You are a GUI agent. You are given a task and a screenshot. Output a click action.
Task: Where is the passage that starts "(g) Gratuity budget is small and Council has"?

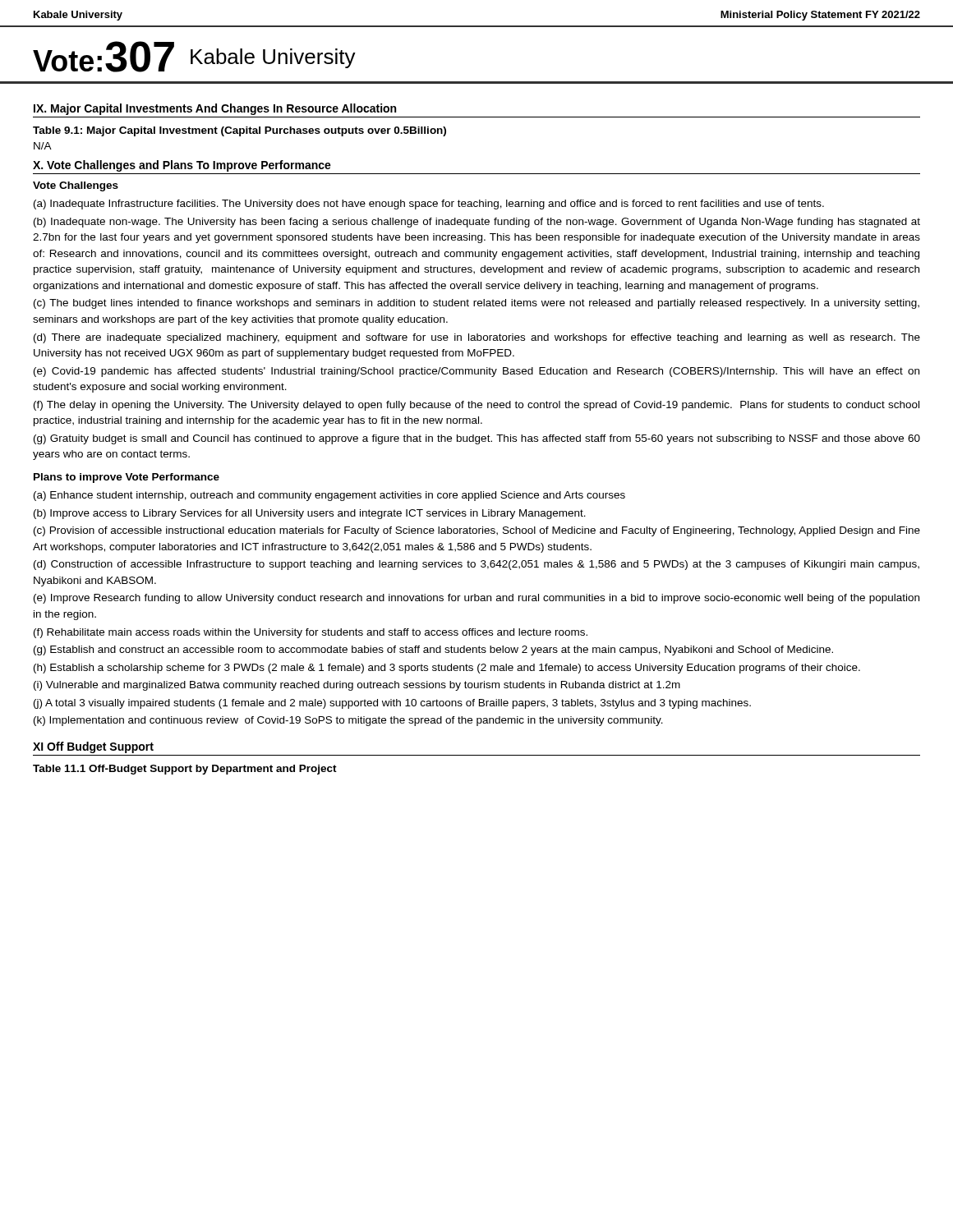pos(476,446)
